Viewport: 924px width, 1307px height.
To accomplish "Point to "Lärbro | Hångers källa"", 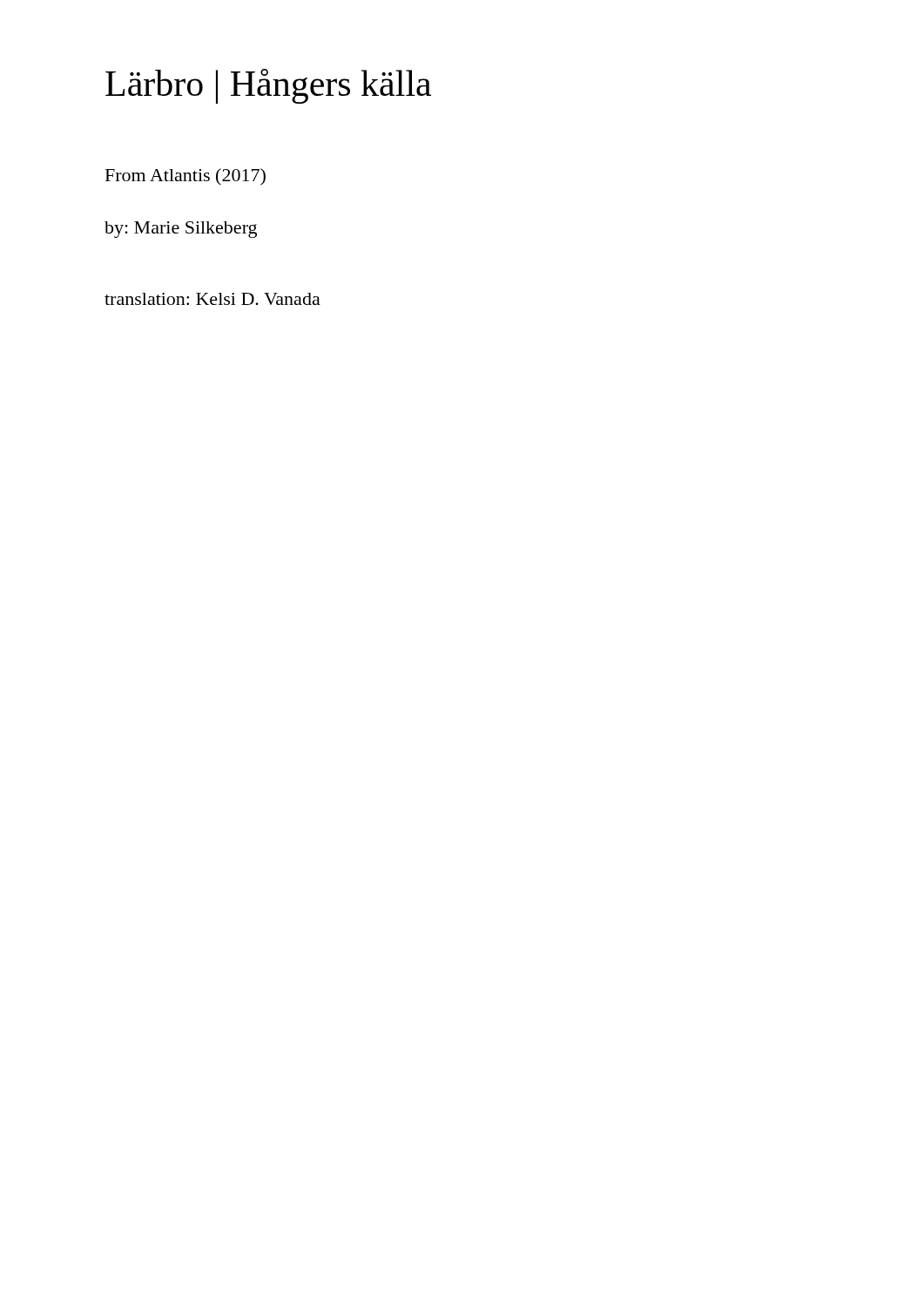I will point(268,84).
